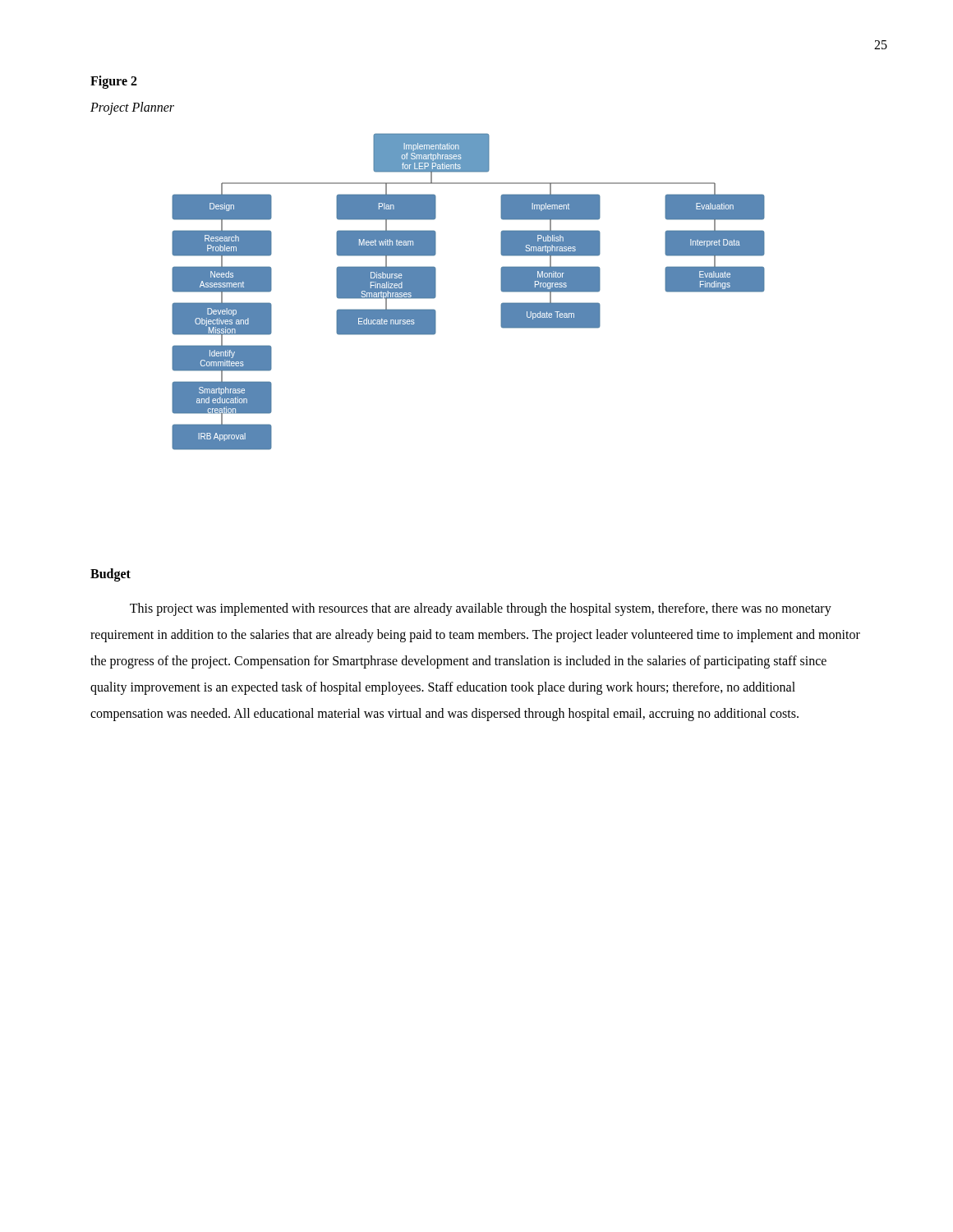Click on the block starting "Figure 2"
This screenshot has height=1232, width=953.
pos(114,81)
